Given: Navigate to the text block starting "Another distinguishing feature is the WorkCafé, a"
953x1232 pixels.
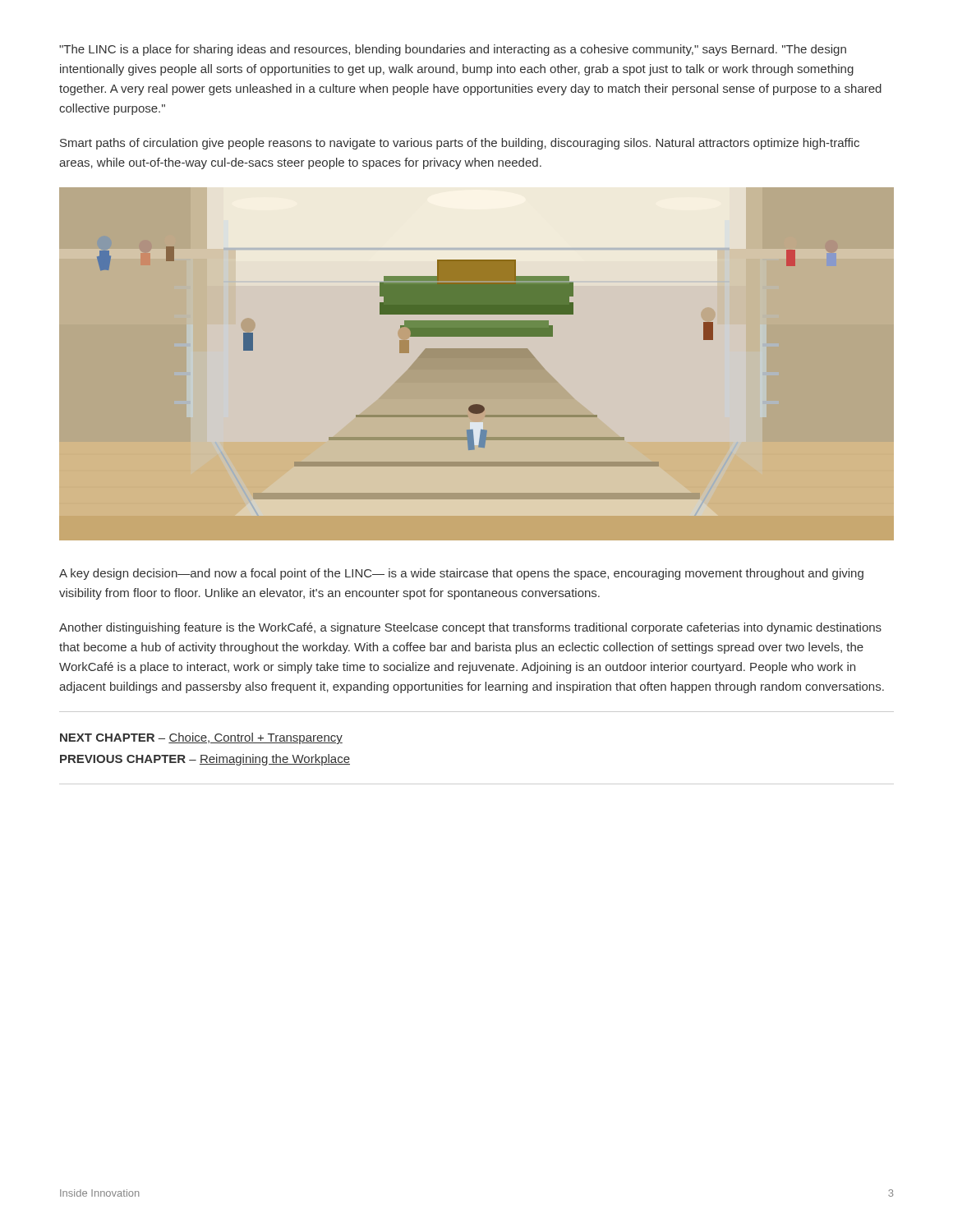Looking at the screenshot, I should point(472,657).
